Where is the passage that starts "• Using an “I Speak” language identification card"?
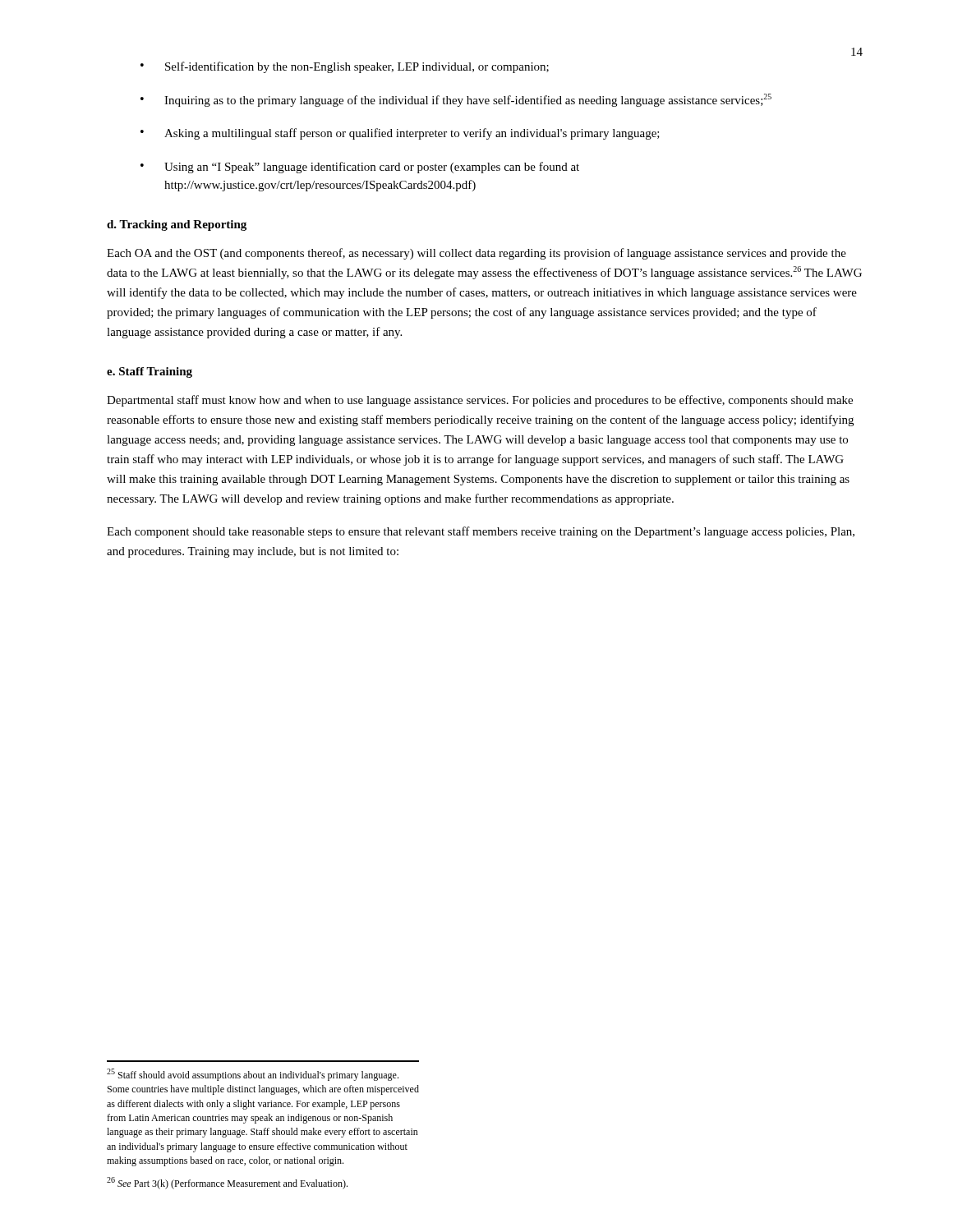Screen dimensions: 1232x953 pos(501,176)
